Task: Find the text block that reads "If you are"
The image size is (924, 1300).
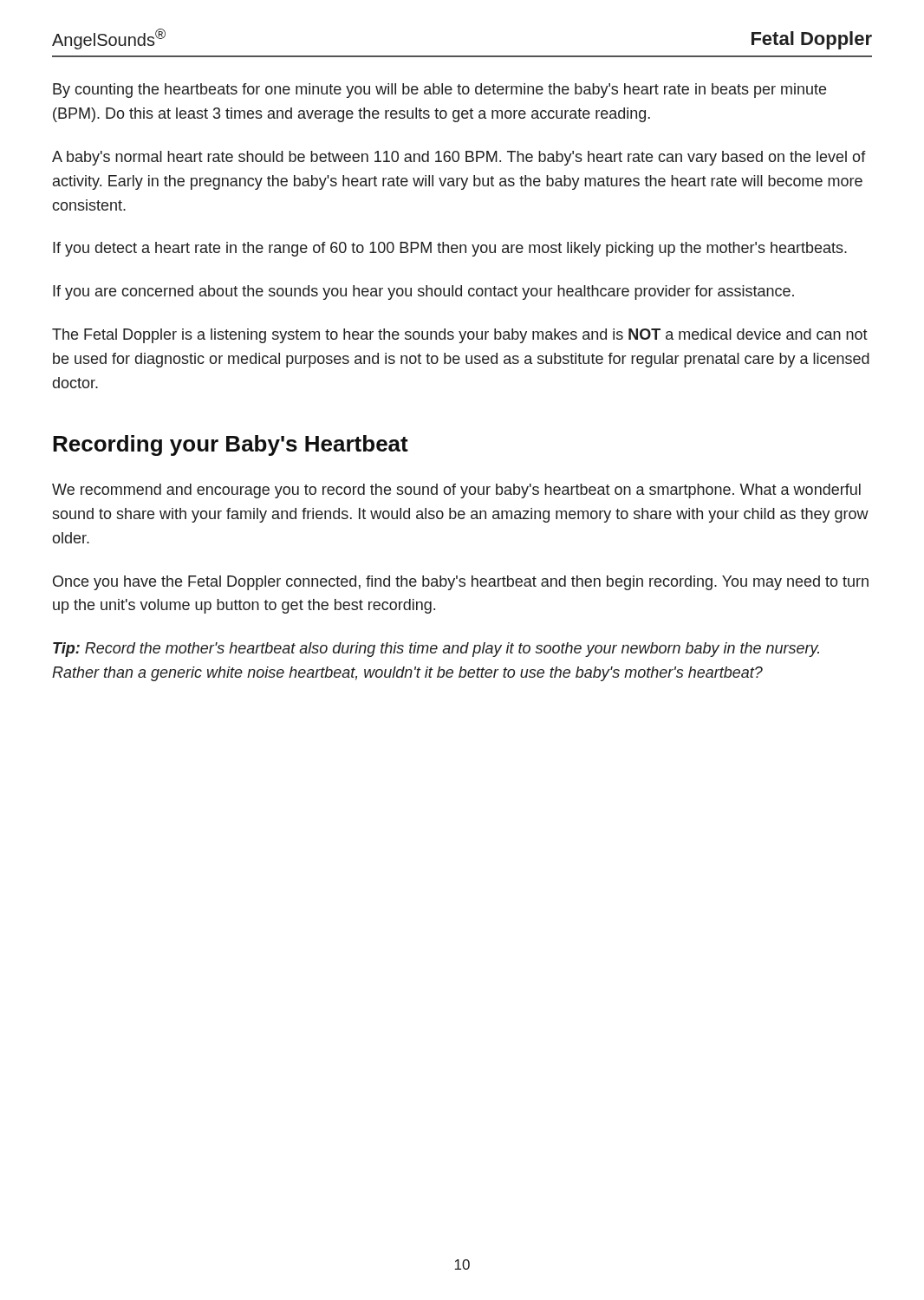Action: 424,292
